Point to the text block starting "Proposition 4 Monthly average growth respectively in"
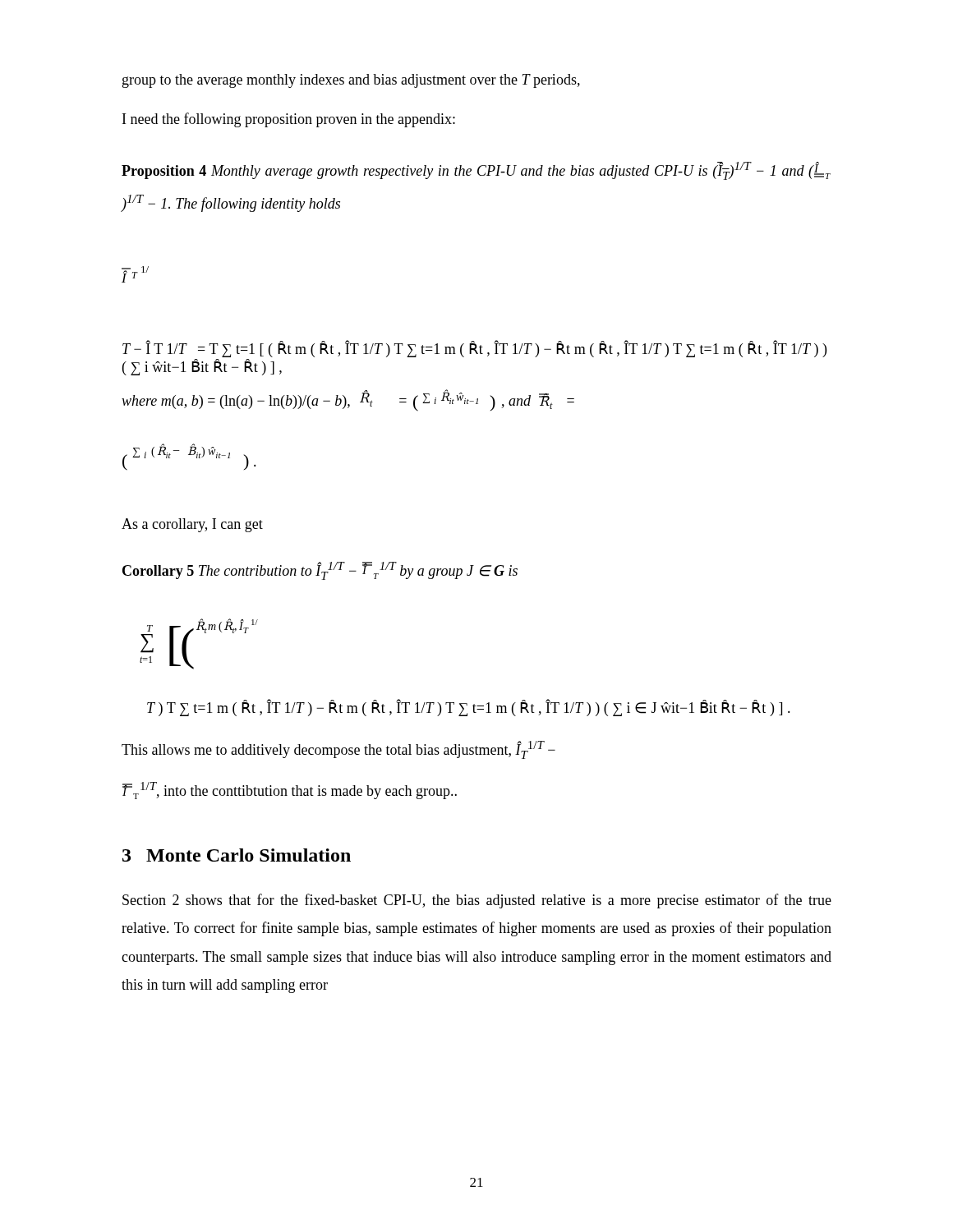This screenshot has width=953, height=1232. coord(476,186)
